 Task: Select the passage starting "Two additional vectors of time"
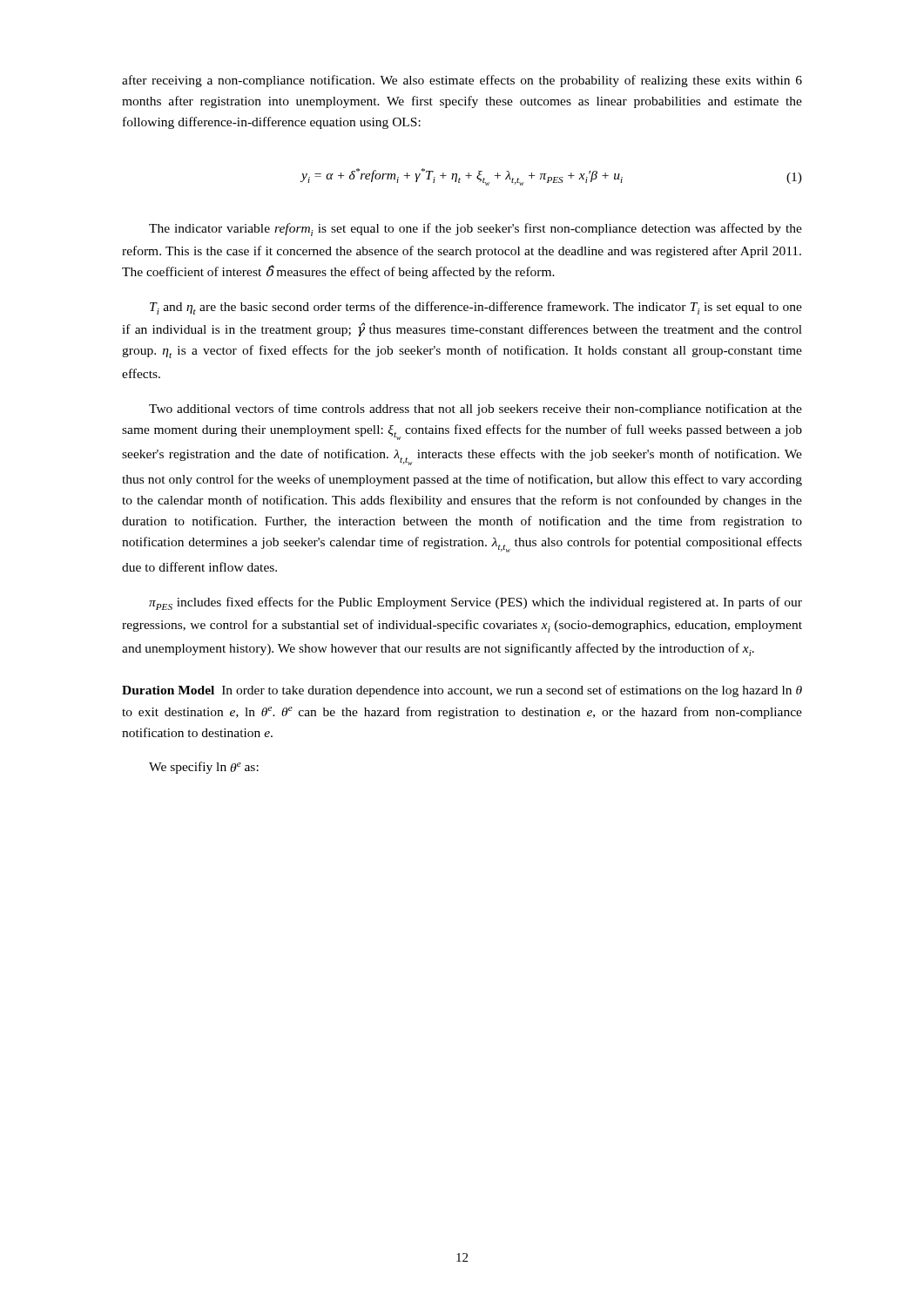[462, 488]
